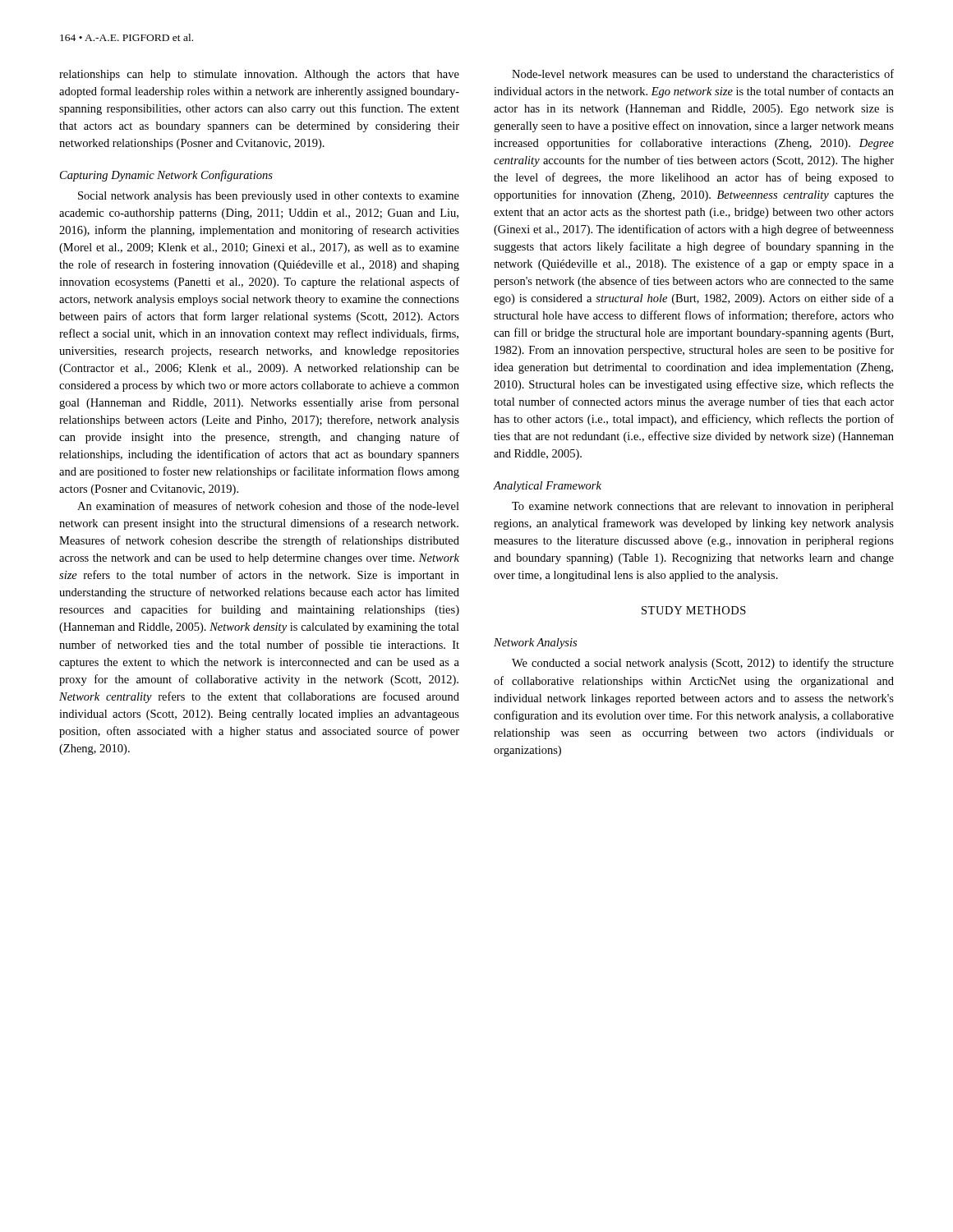This screenshot has height=1232, width=953.
Task: Find the text block starting "Analytical Framework"
Action: point(547,487)
